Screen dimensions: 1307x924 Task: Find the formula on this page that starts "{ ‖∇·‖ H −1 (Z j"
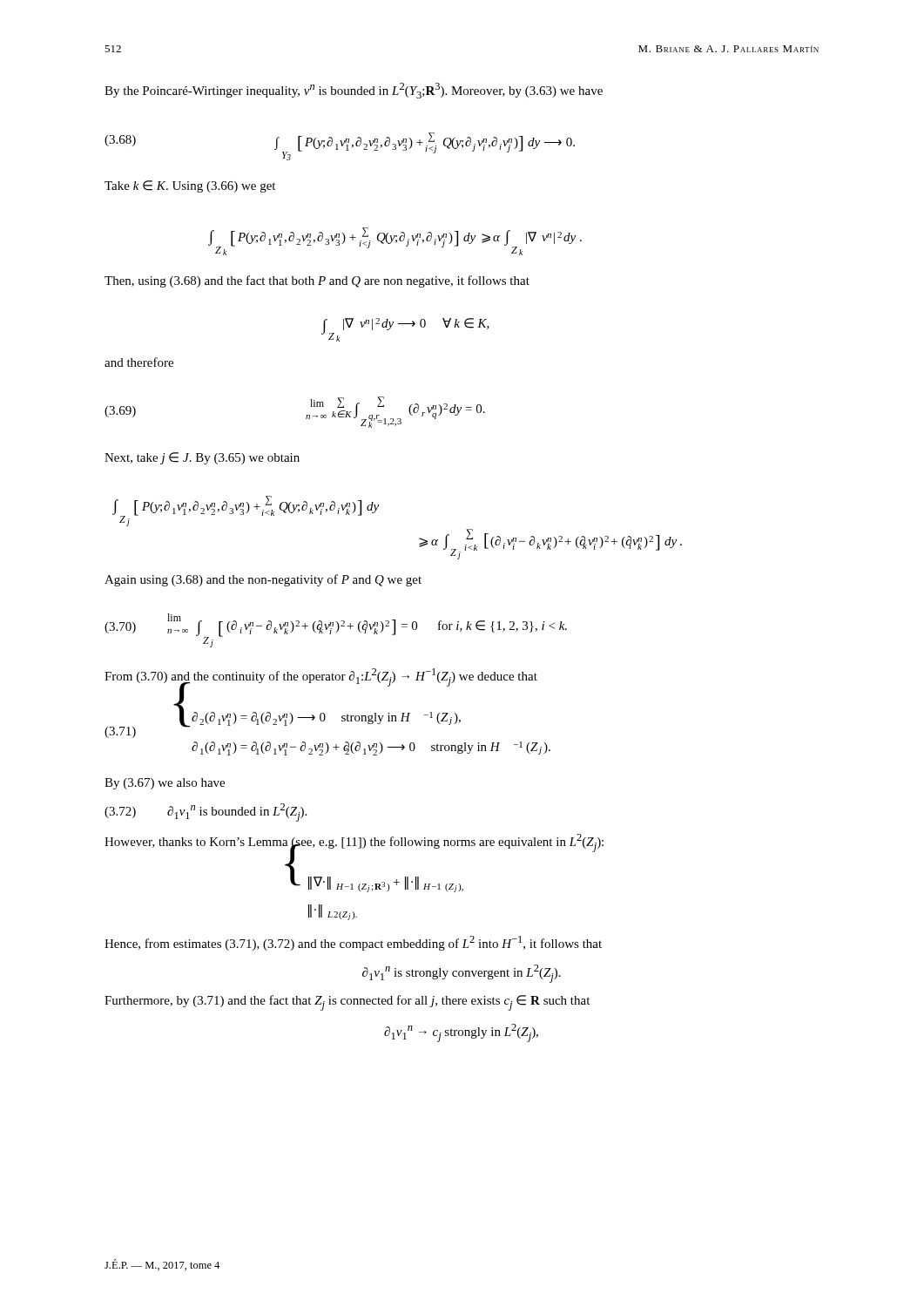pyautogui.click(x=462, y=892)
